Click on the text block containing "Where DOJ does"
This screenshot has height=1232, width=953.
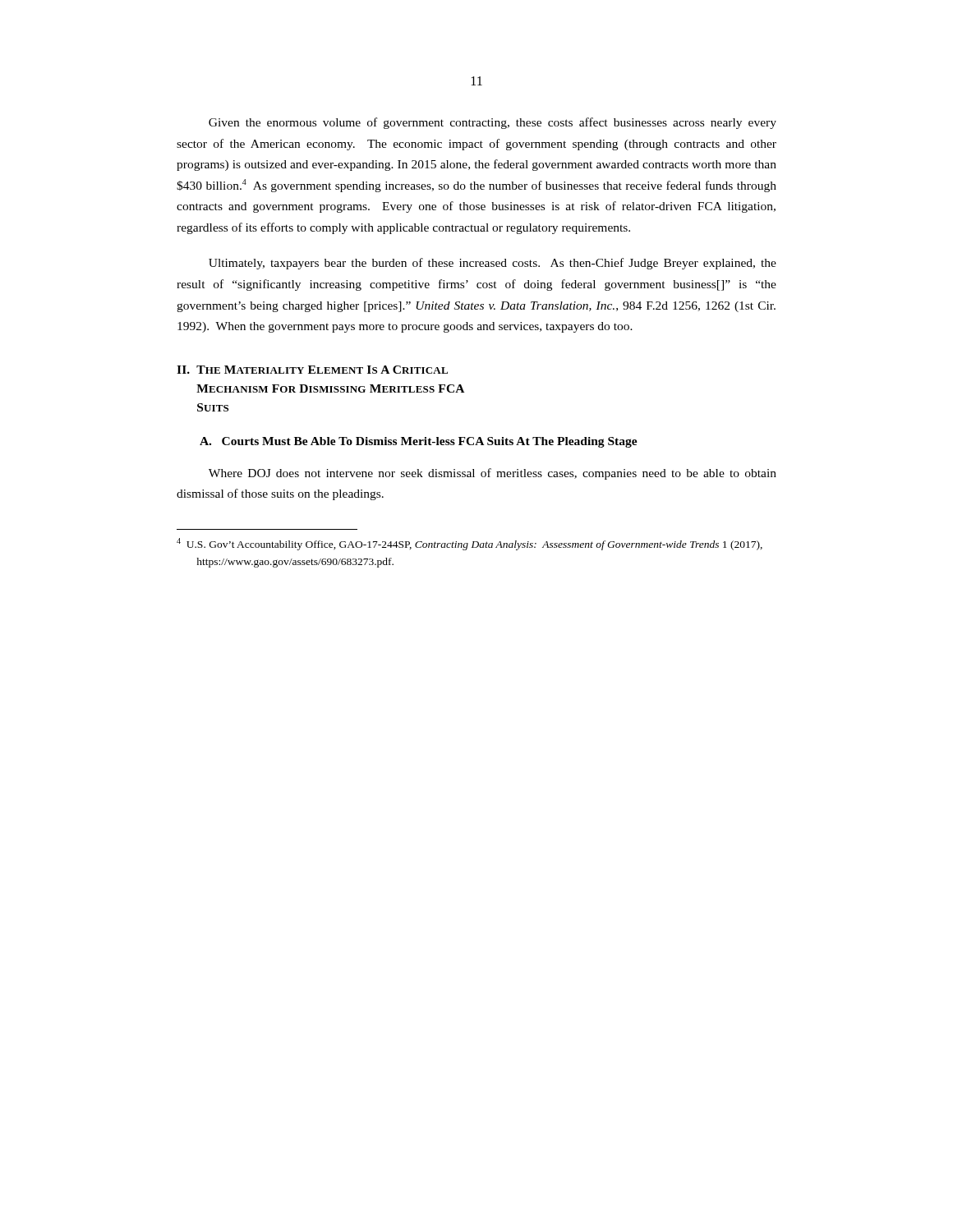click(476, 483)
